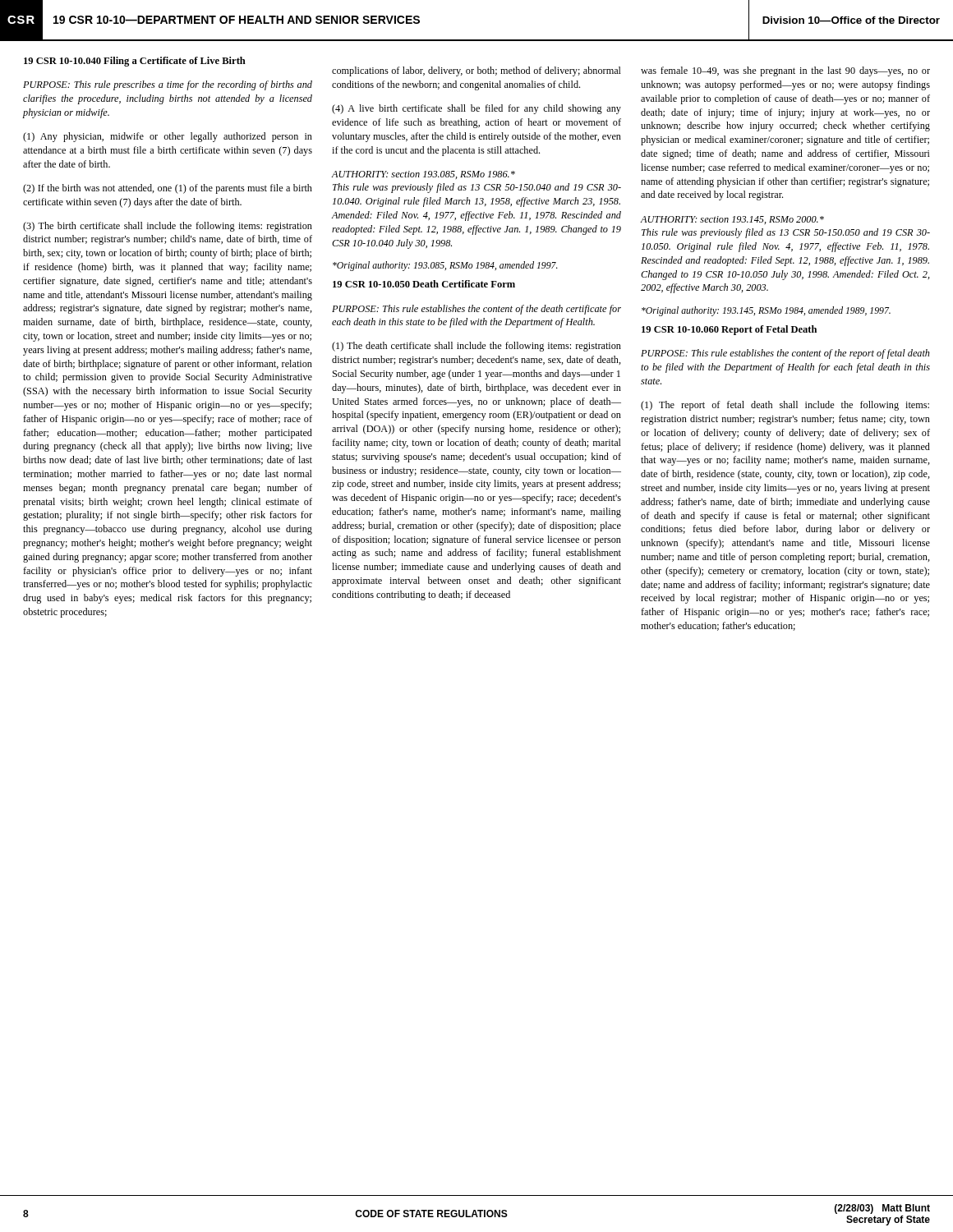Find the block on this page that starts "Original authority: 193.145,"

click(785, 311)
